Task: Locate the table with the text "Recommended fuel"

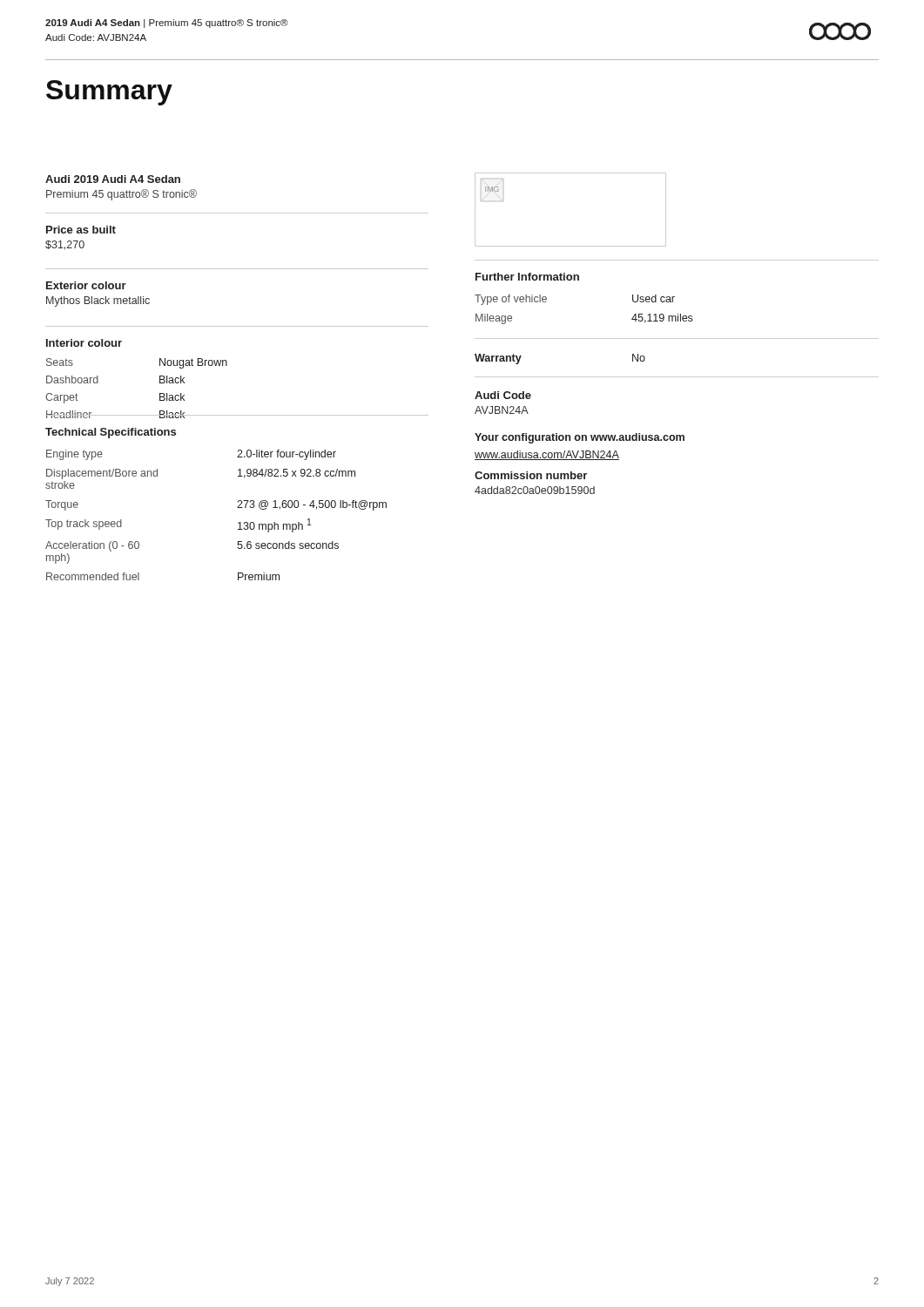Action: click(x=246, y=515)
